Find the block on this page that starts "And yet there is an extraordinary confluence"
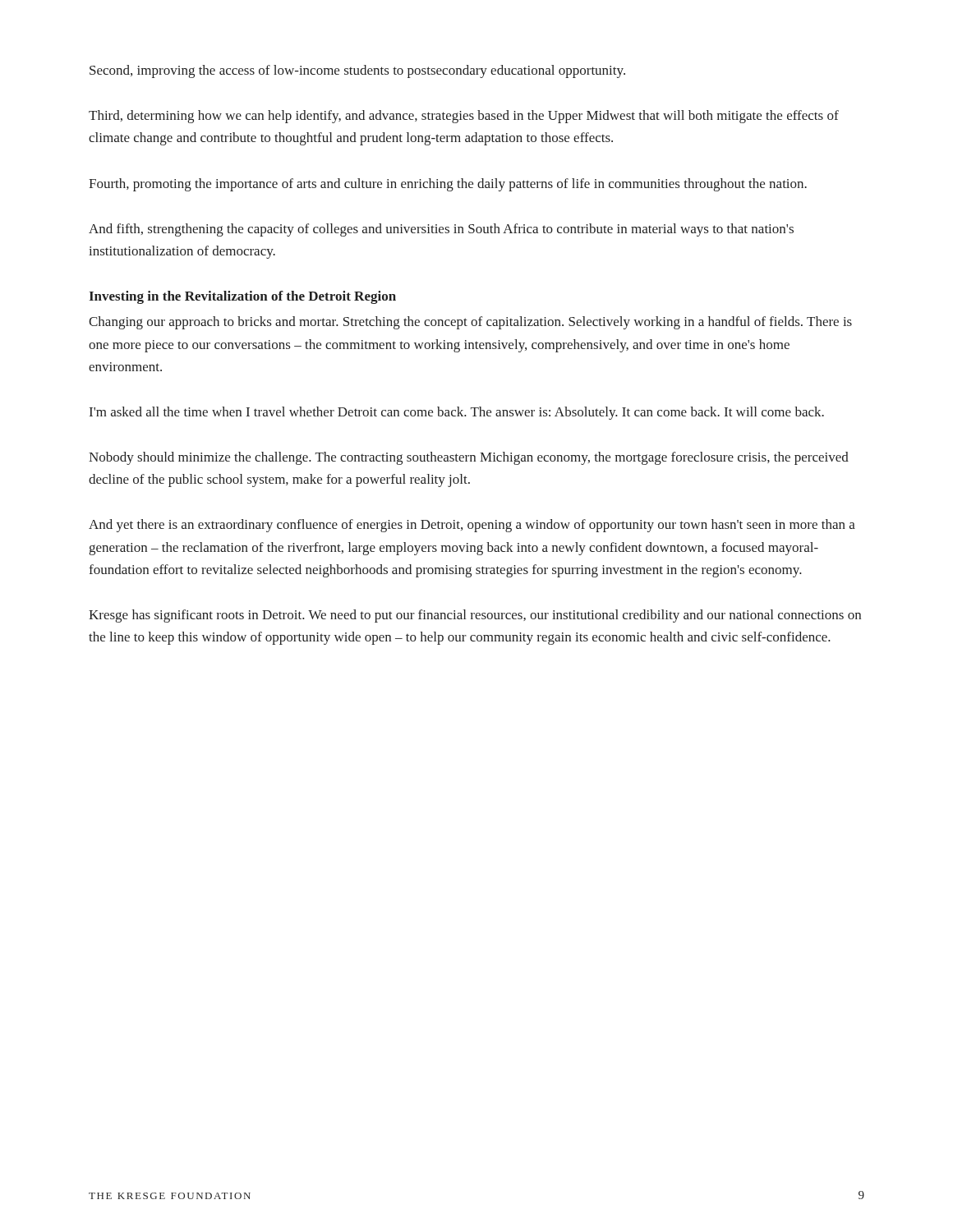This screenshot has width=953, height=1232. click(x=472, y=547)
